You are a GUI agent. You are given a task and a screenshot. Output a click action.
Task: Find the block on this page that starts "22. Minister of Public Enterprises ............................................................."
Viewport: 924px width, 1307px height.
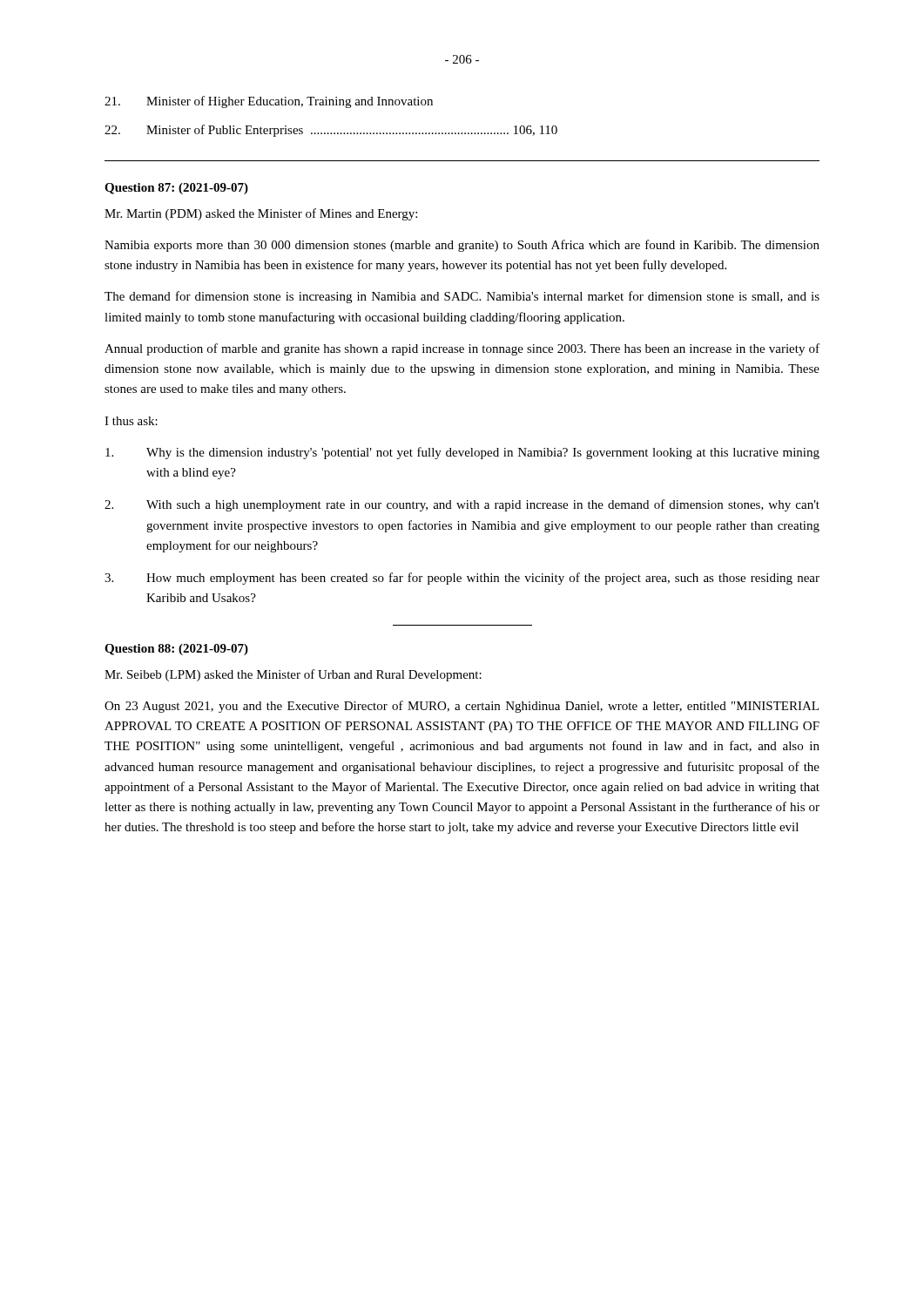point(462,131)
